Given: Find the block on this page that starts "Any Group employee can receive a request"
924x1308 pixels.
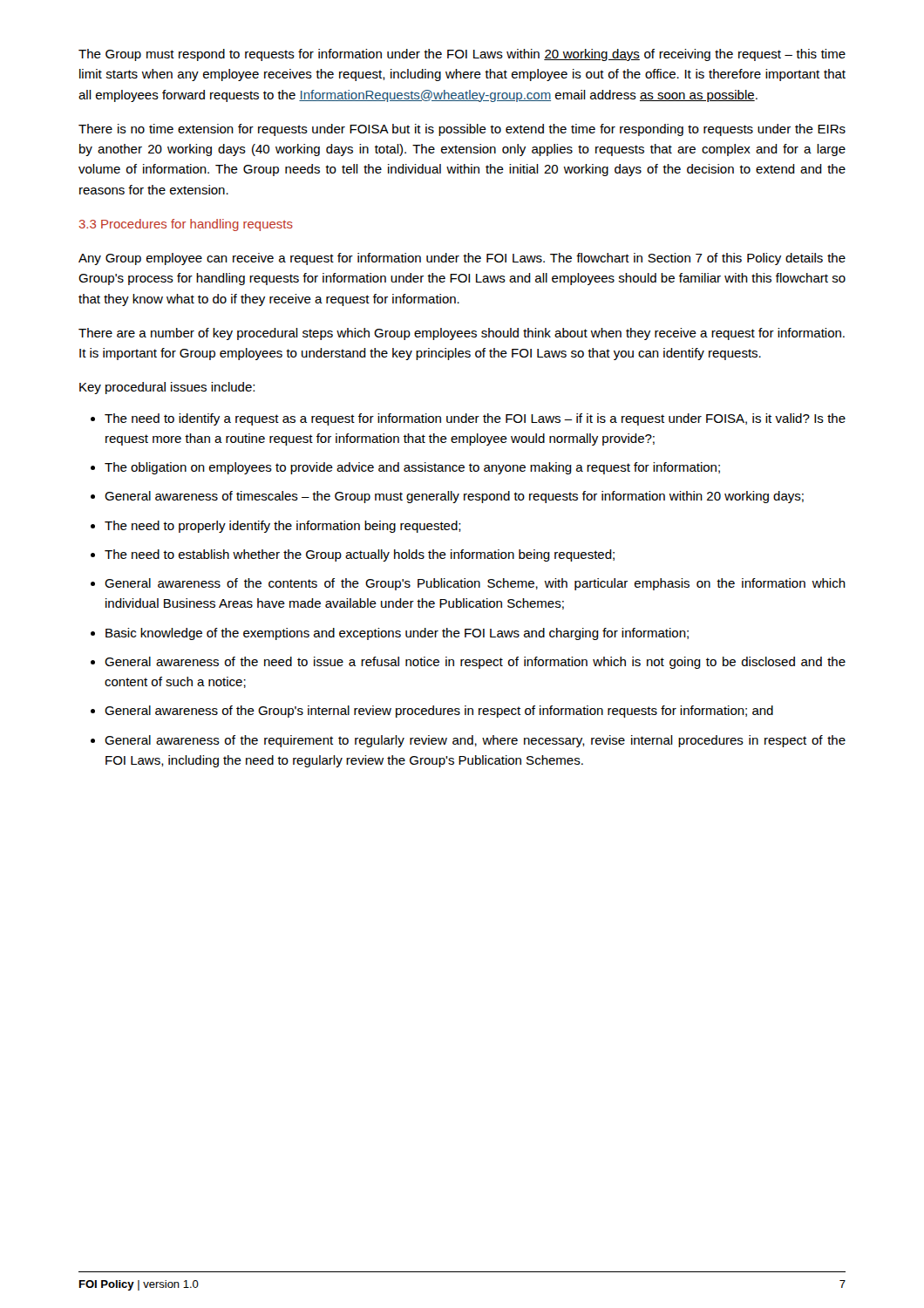Looking at the screenshot, I should [x=462, y=278].
